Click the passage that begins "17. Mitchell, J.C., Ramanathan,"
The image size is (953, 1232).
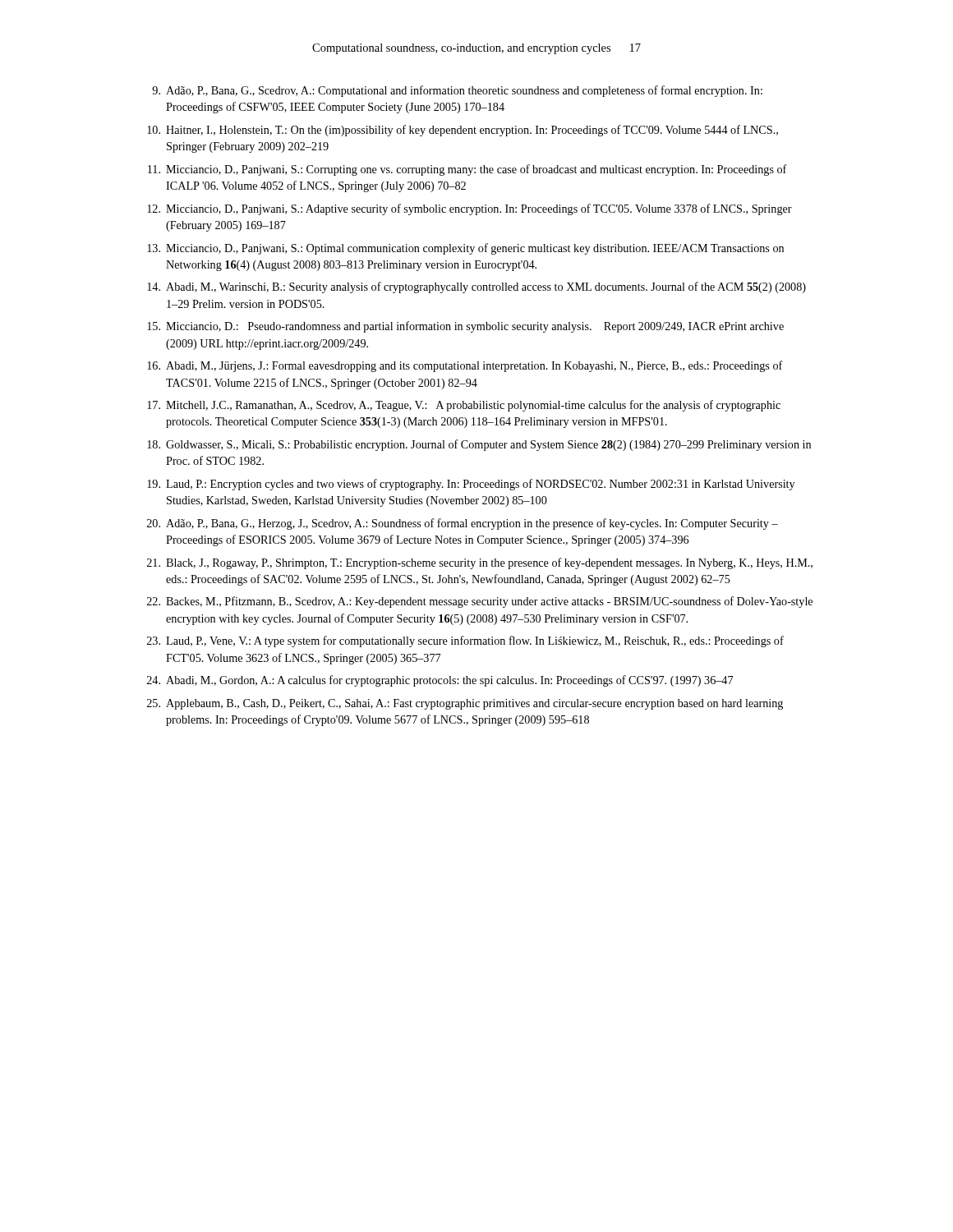pos(476,413)
